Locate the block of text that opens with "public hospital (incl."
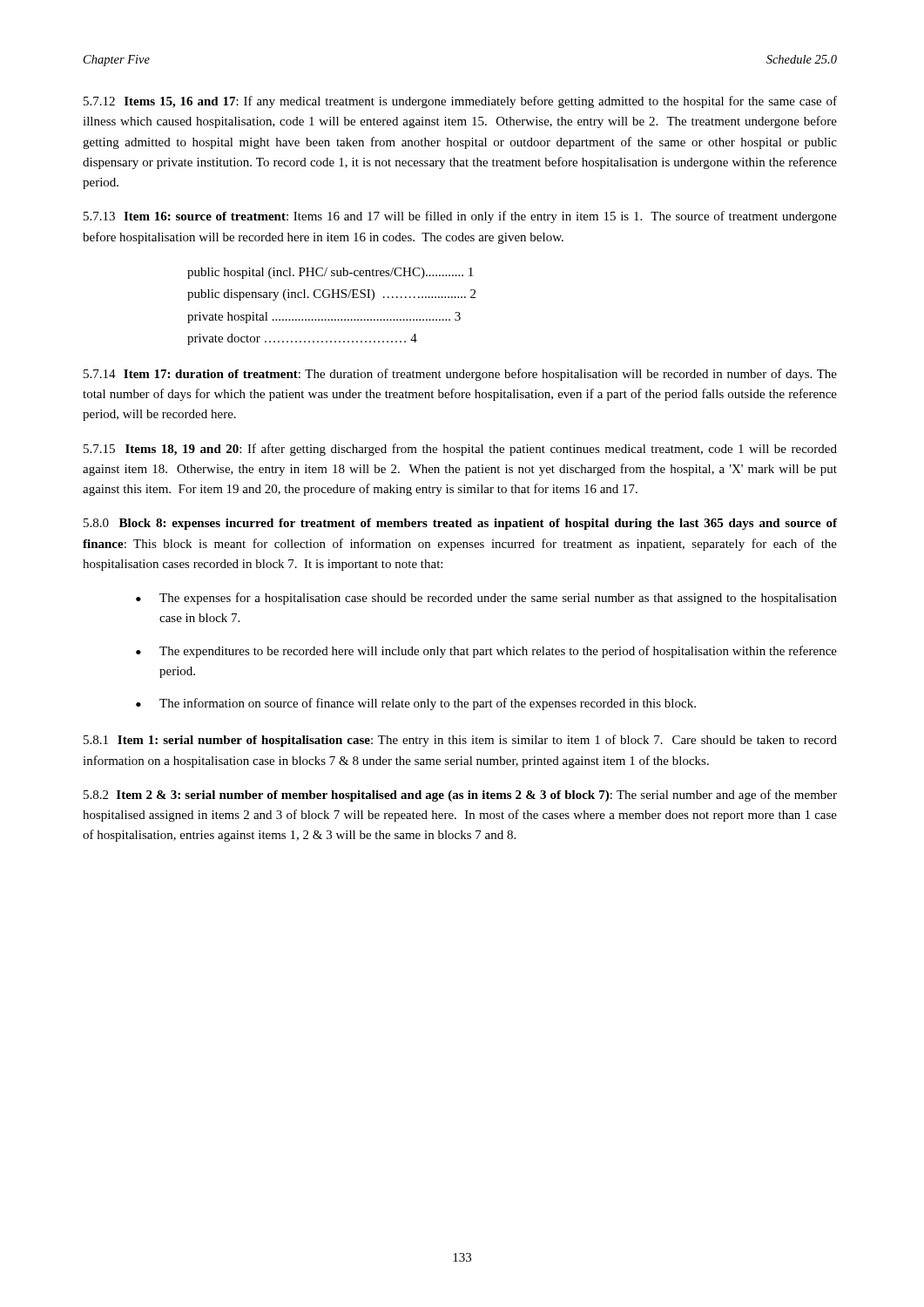924x1307 pixels. click(331, 272)
